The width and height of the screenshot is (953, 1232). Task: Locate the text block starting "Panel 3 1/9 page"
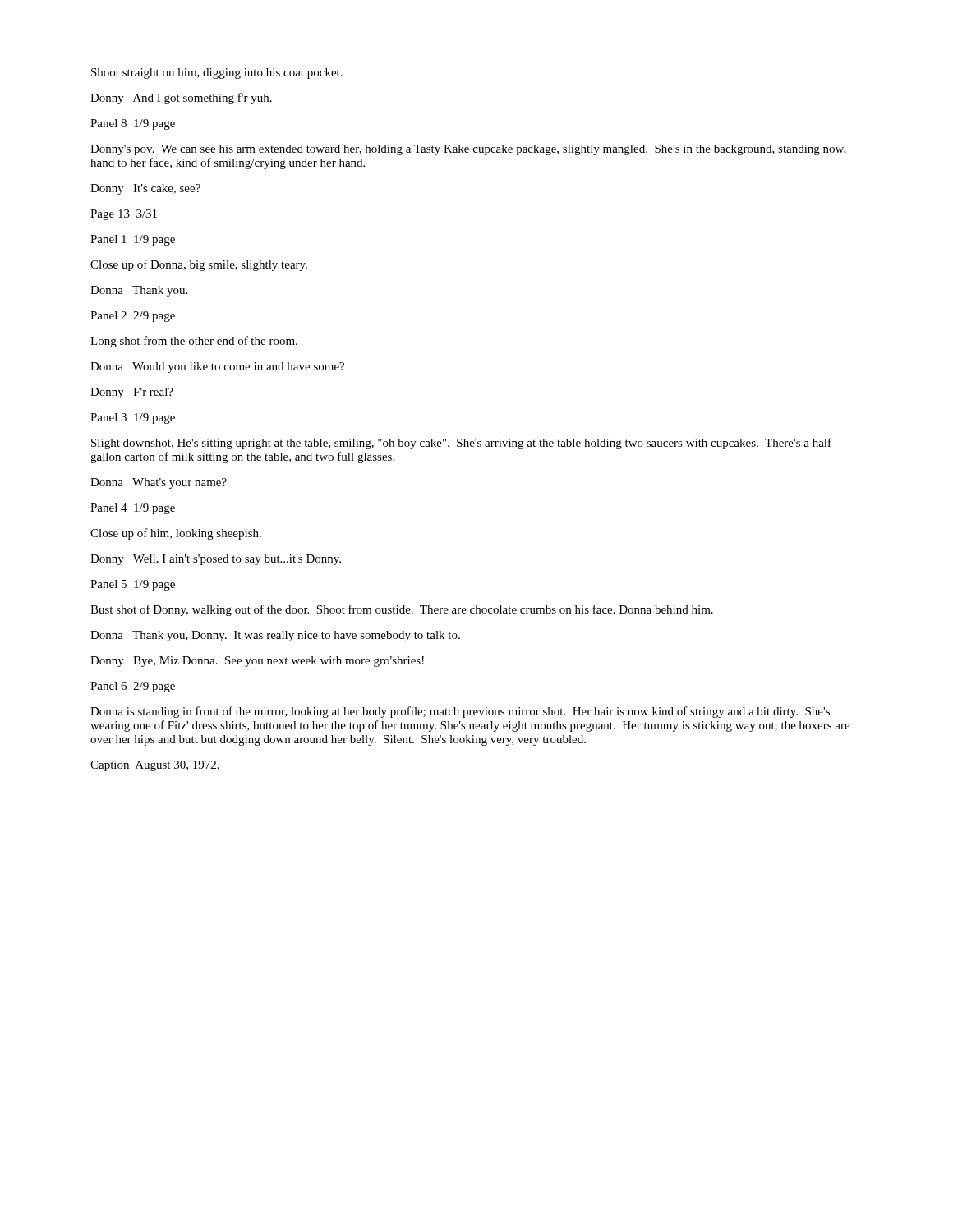133,417
